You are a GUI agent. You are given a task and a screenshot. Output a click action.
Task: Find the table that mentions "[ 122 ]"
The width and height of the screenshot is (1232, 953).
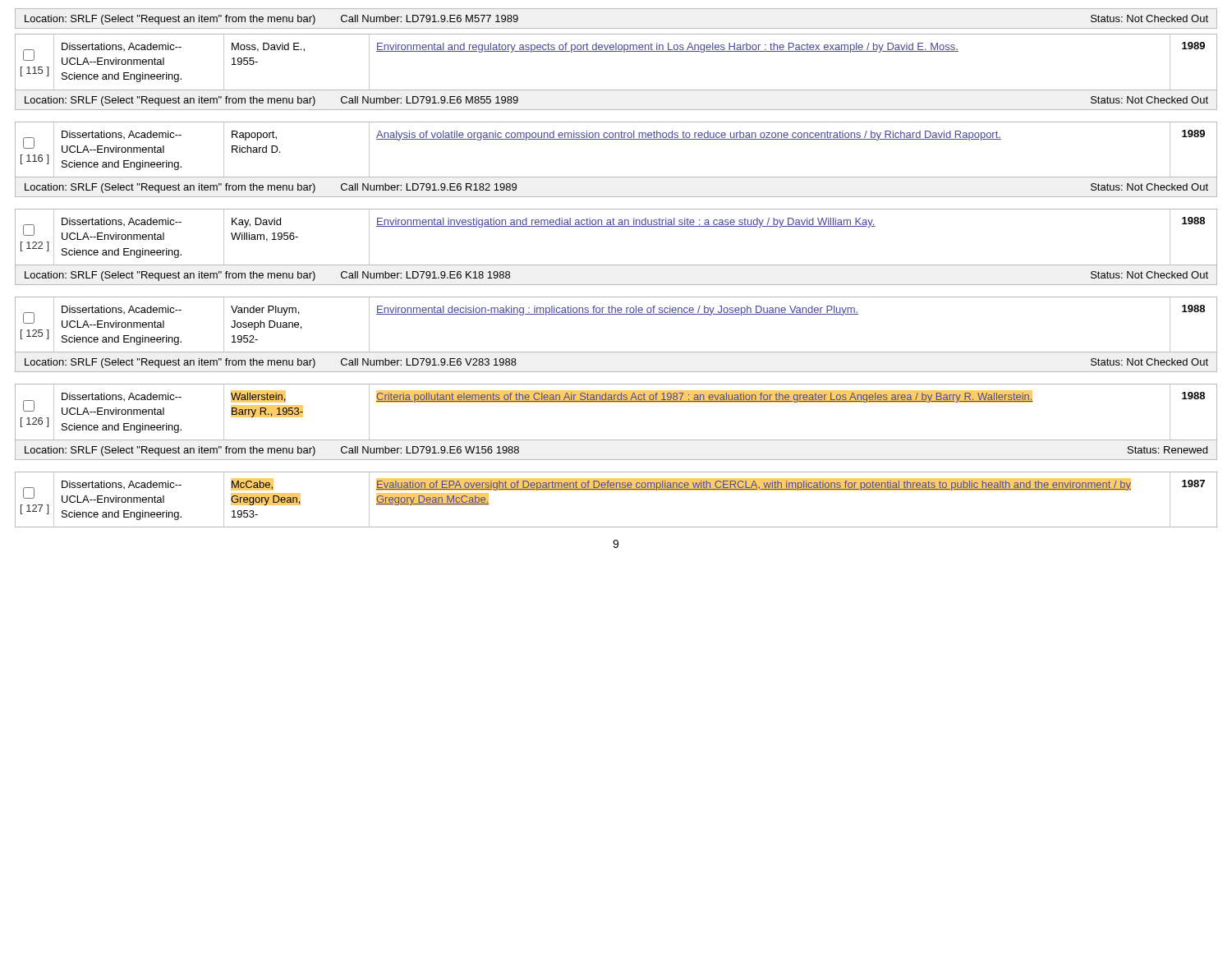tap(616, 247)
